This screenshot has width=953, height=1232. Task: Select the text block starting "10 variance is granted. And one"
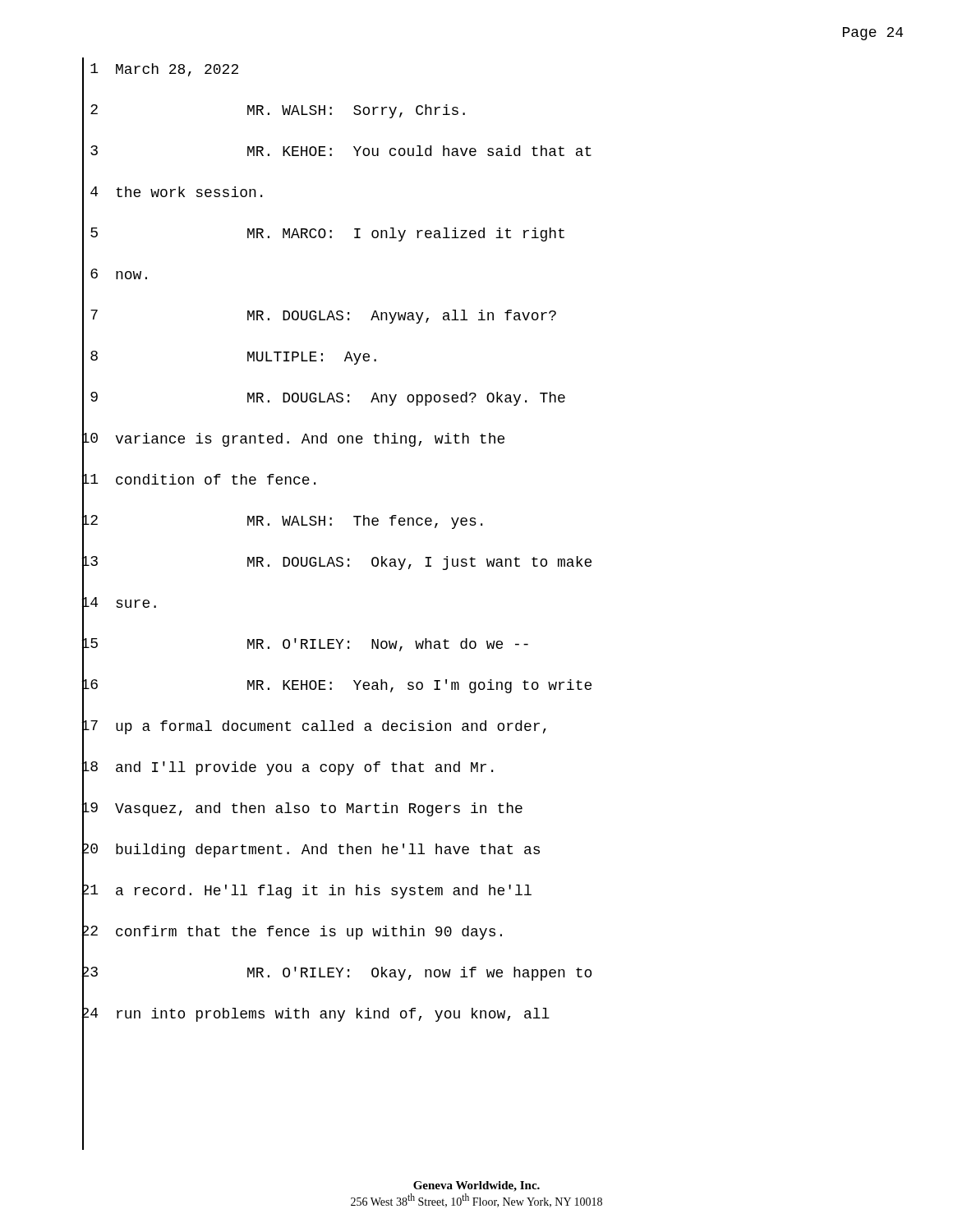click(x=476, y=439)
